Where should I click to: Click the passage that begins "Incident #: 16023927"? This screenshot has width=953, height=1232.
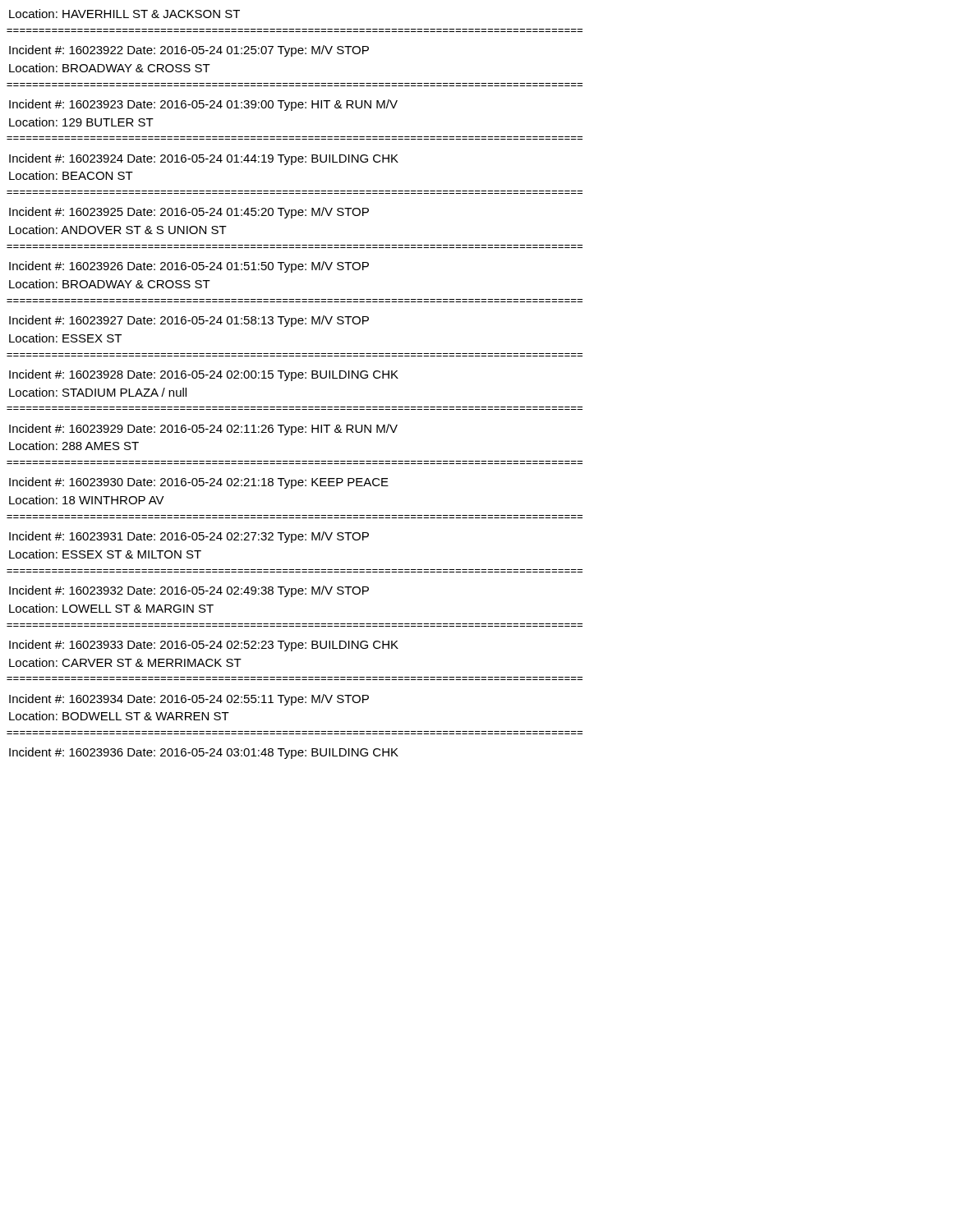tap(189, 321)
